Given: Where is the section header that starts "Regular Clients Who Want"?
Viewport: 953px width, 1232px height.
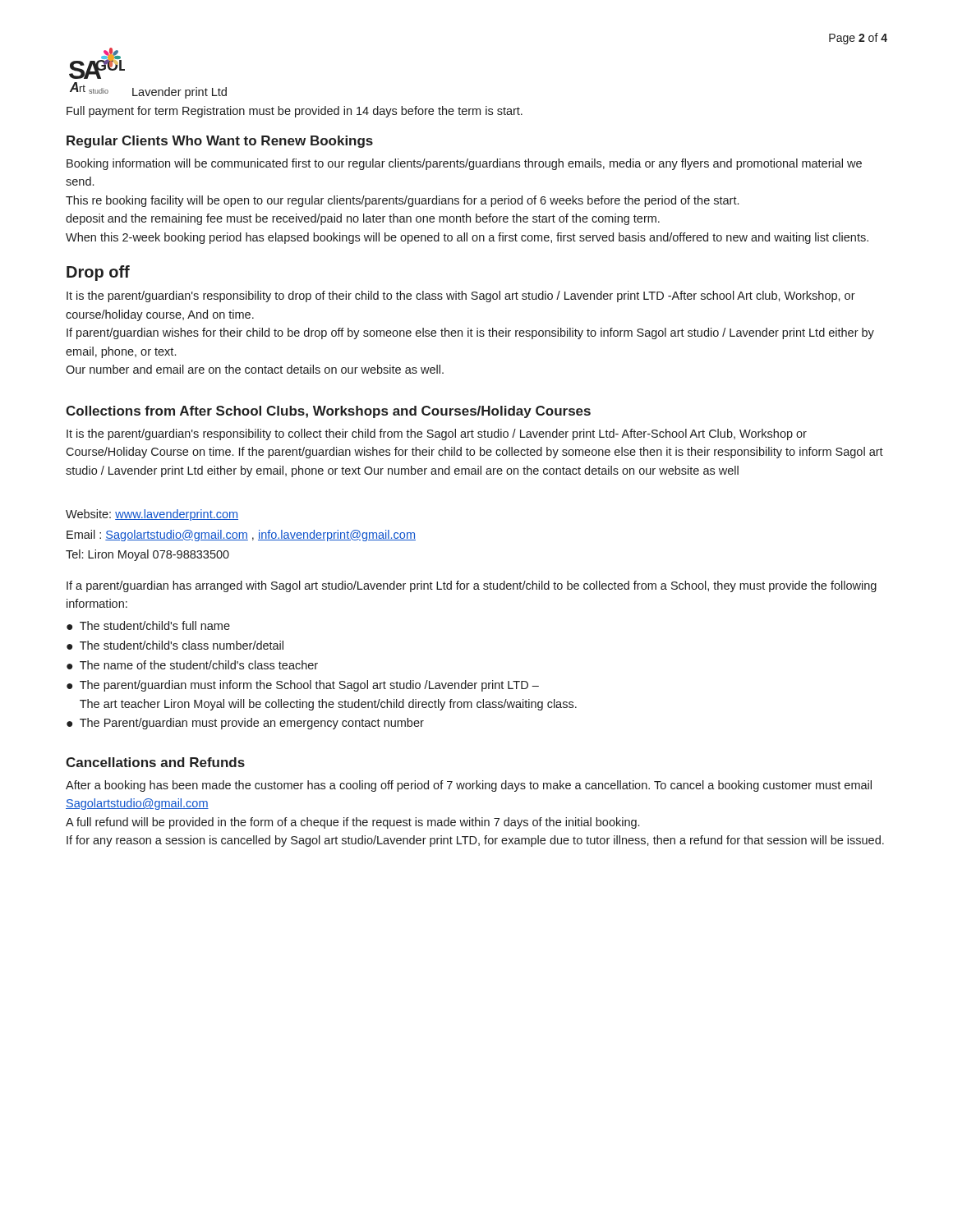Looking at the screenshot, I should pos(220,141).
